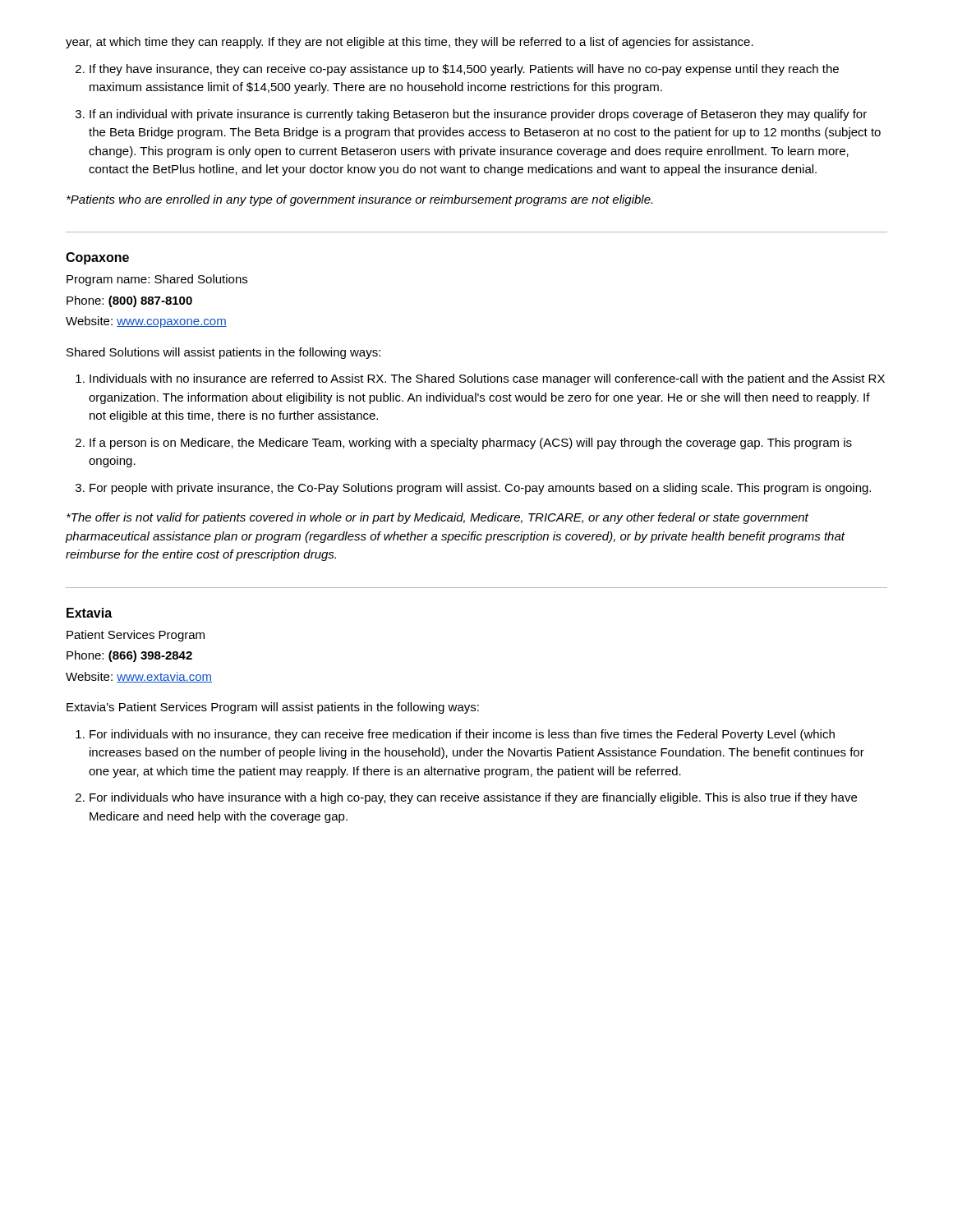The width and height of the screenshot is (953, 1232).
Task: Find the passage starting "For individuals with"
Action: click(x=476, y=752)
